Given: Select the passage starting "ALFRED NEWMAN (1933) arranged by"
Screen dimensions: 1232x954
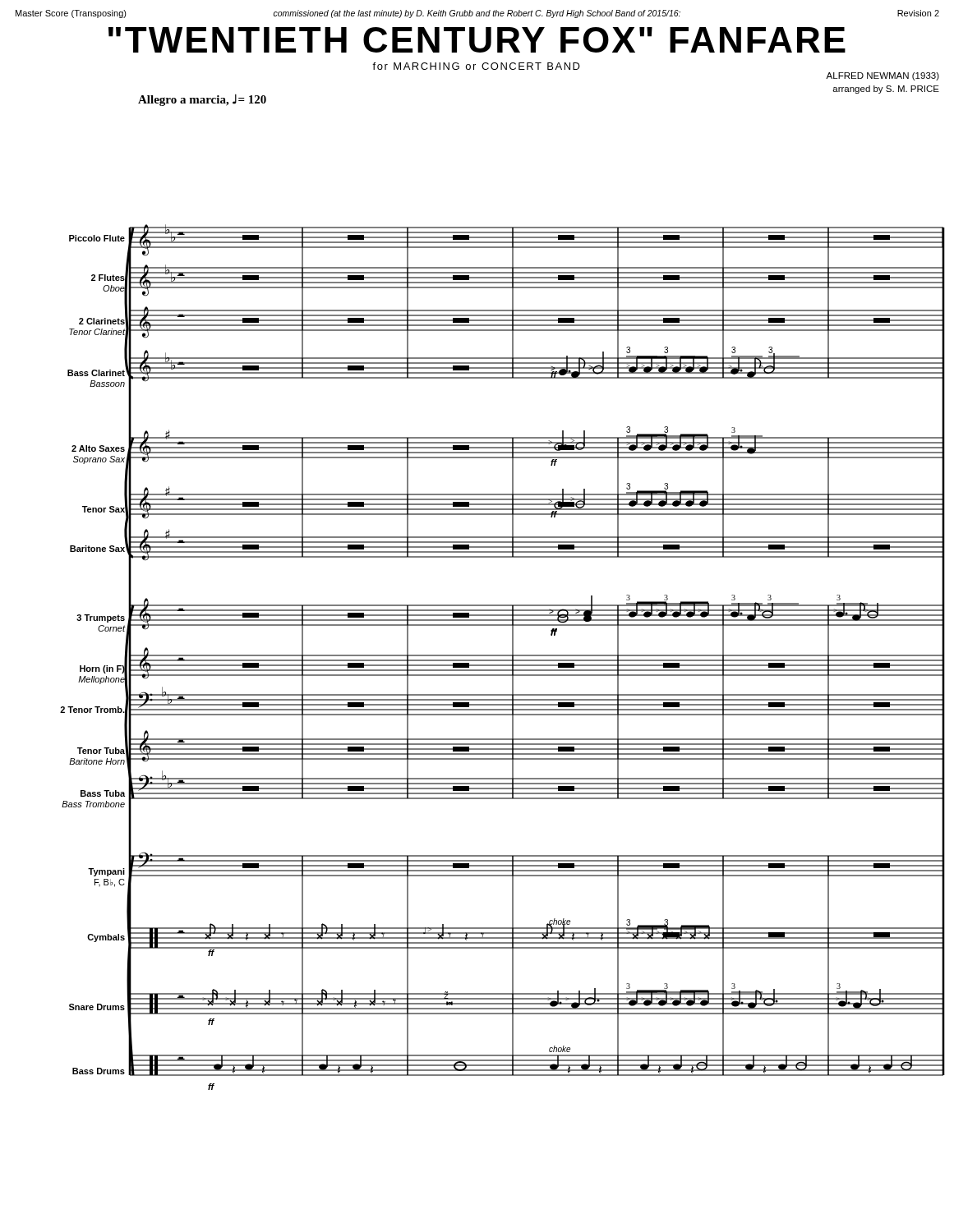Looking at the screenshot, I should (883, 82).
